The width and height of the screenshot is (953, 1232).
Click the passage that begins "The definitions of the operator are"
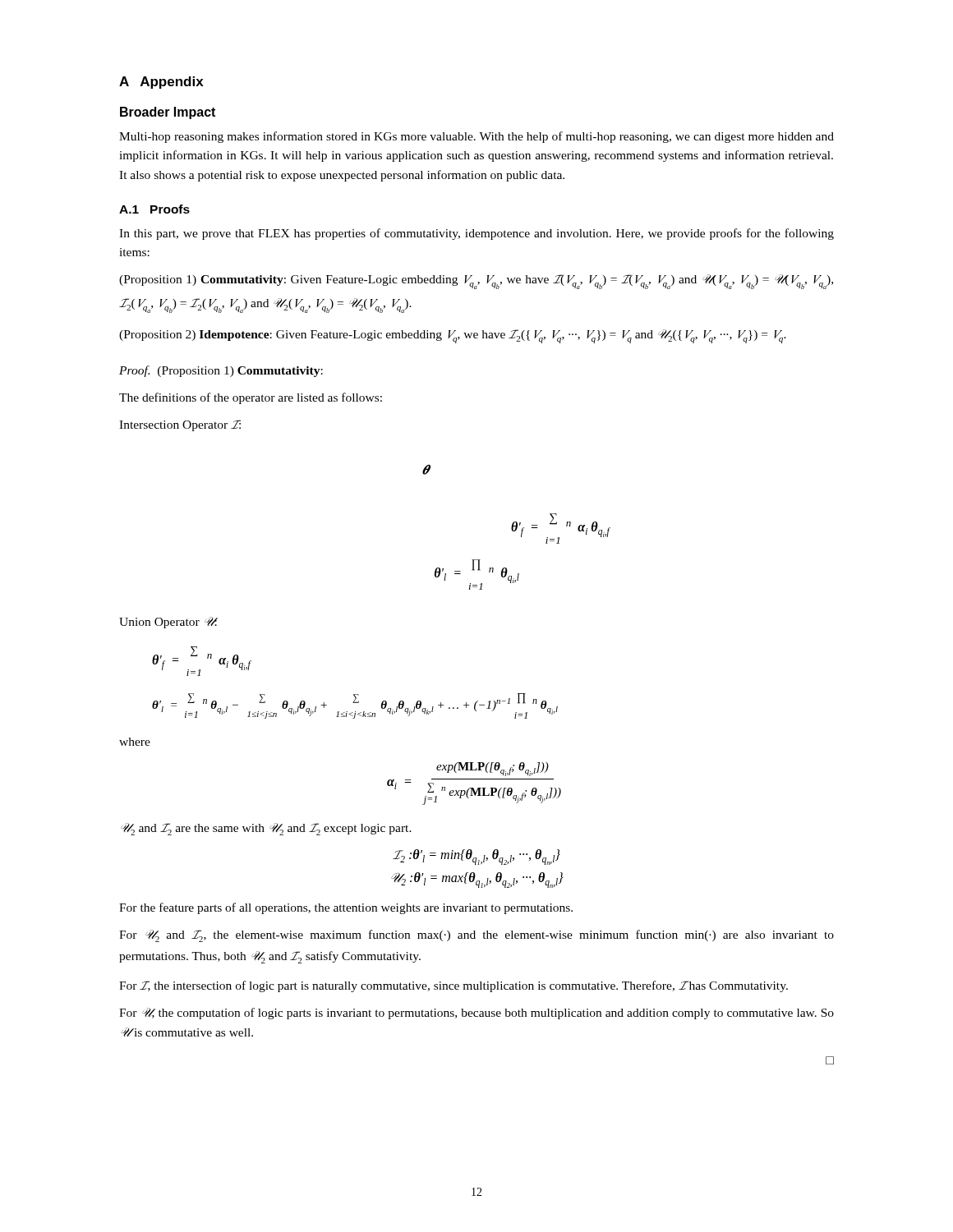(251, 398)
